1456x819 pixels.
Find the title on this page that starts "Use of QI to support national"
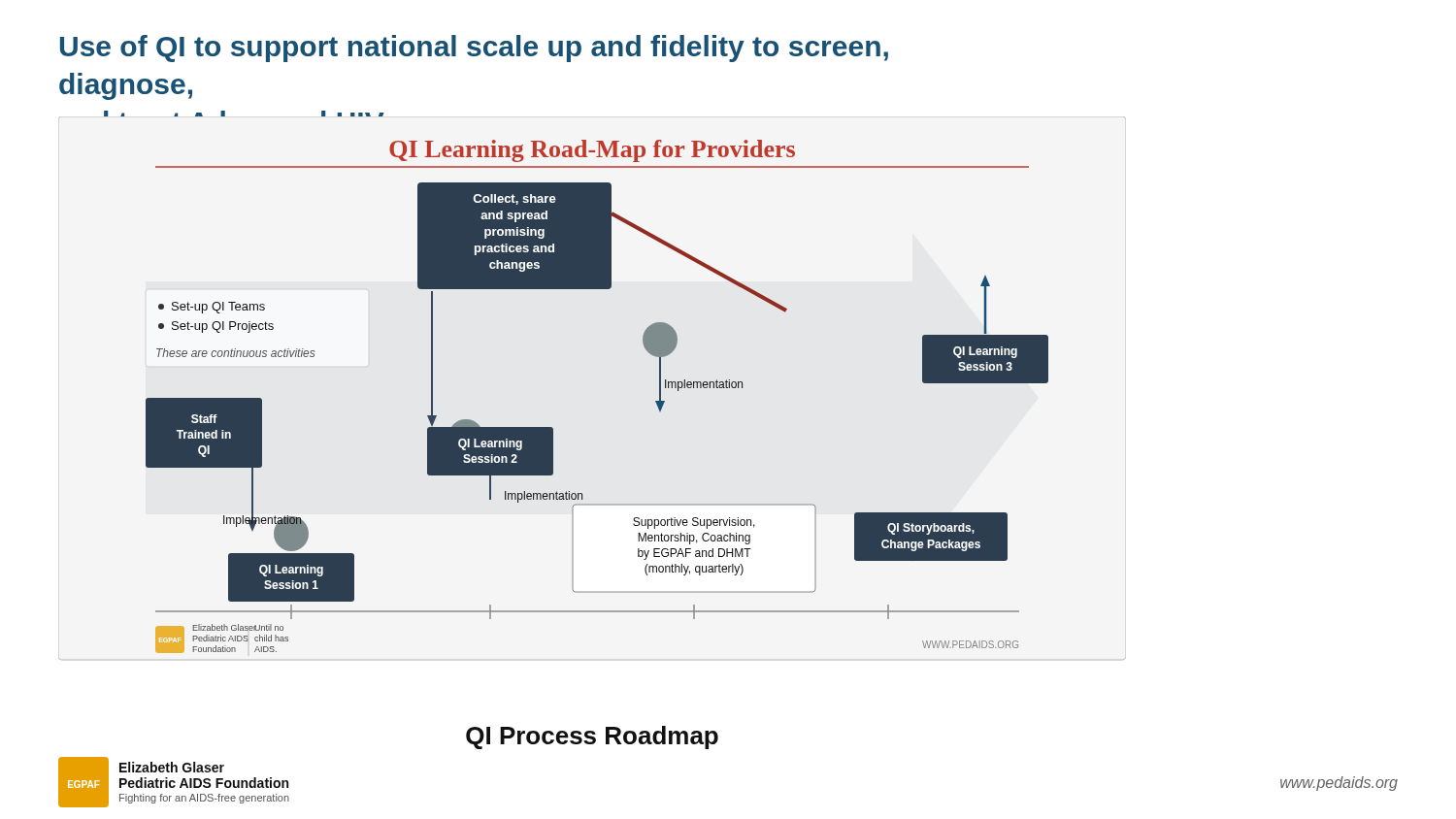click(x=474, y=49)
